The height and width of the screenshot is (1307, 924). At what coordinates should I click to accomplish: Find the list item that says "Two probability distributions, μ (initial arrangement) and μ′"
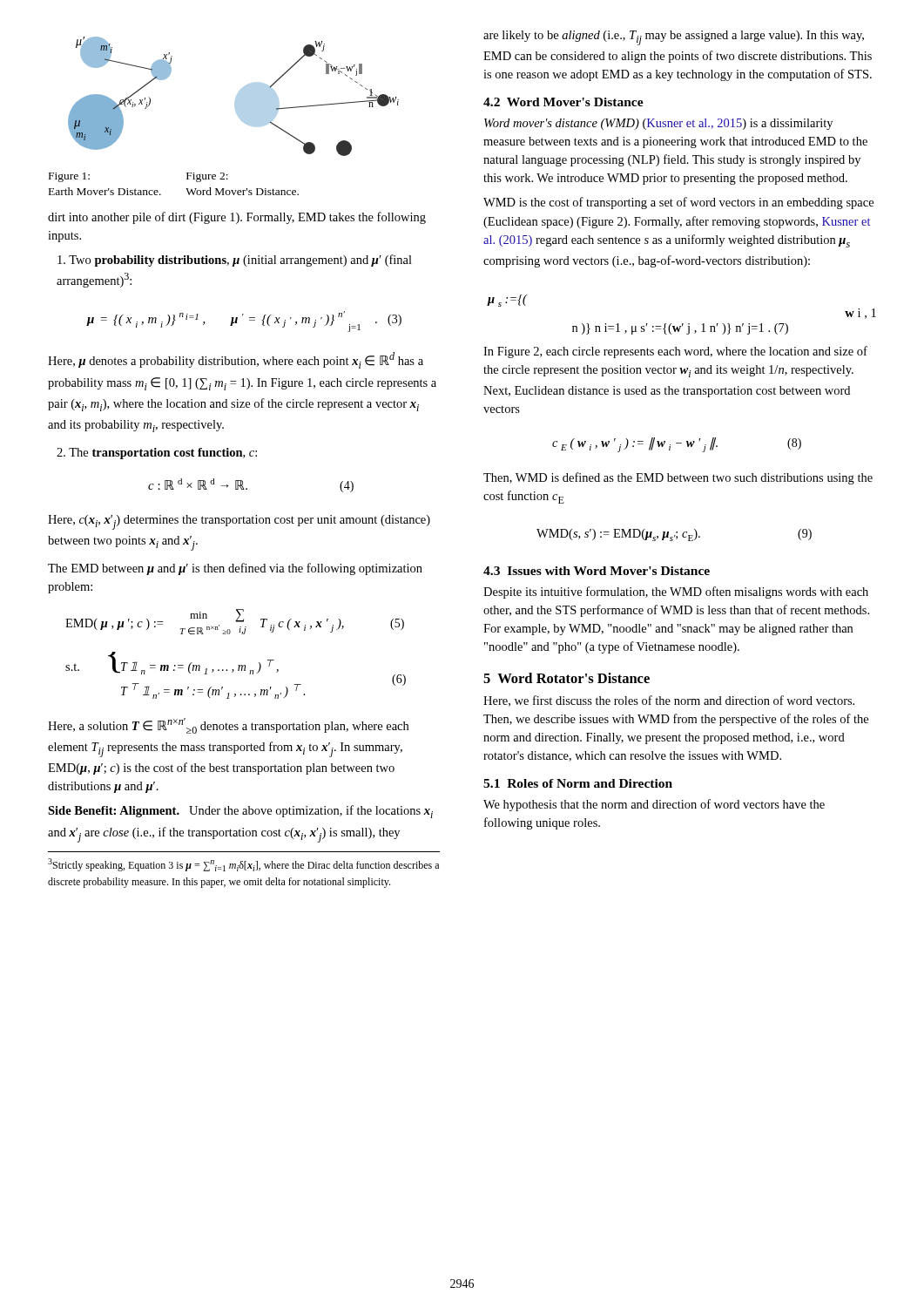tap(234, 270)
